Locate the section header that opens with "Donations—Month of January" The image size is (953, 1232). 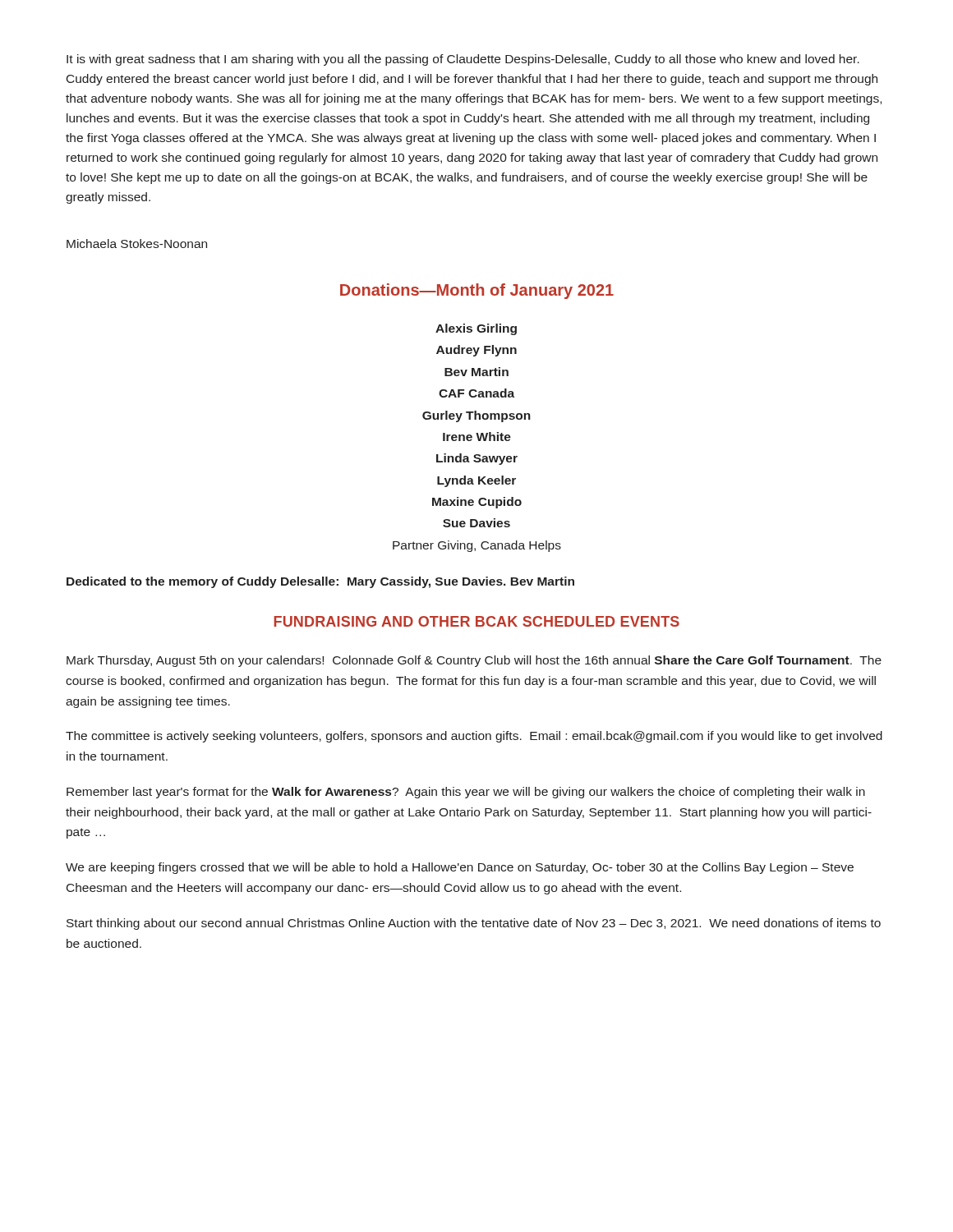point(476,290)
